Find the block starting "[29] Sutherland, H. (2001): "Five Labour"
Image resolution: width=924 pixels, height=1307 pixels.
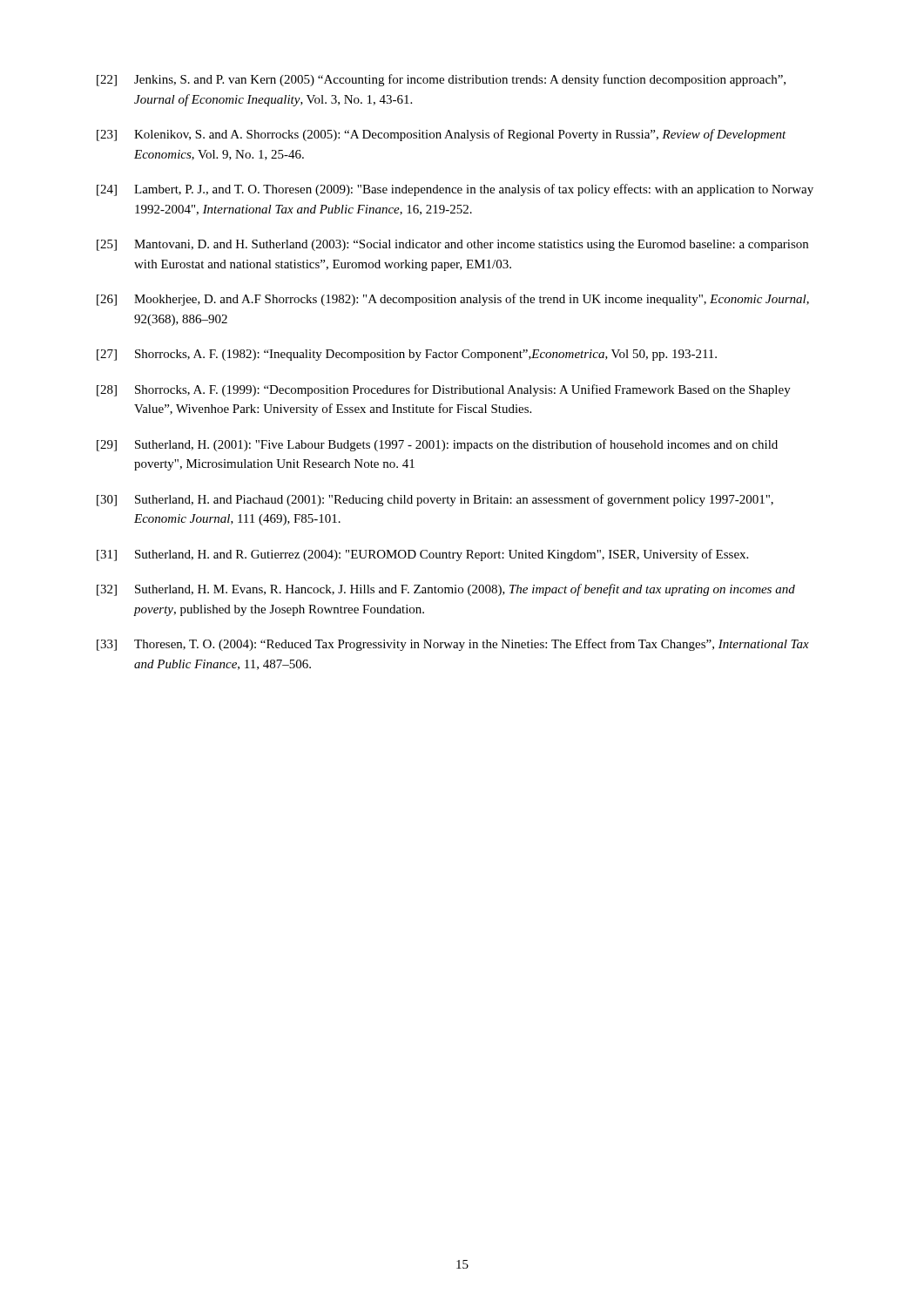pos(462,454)
